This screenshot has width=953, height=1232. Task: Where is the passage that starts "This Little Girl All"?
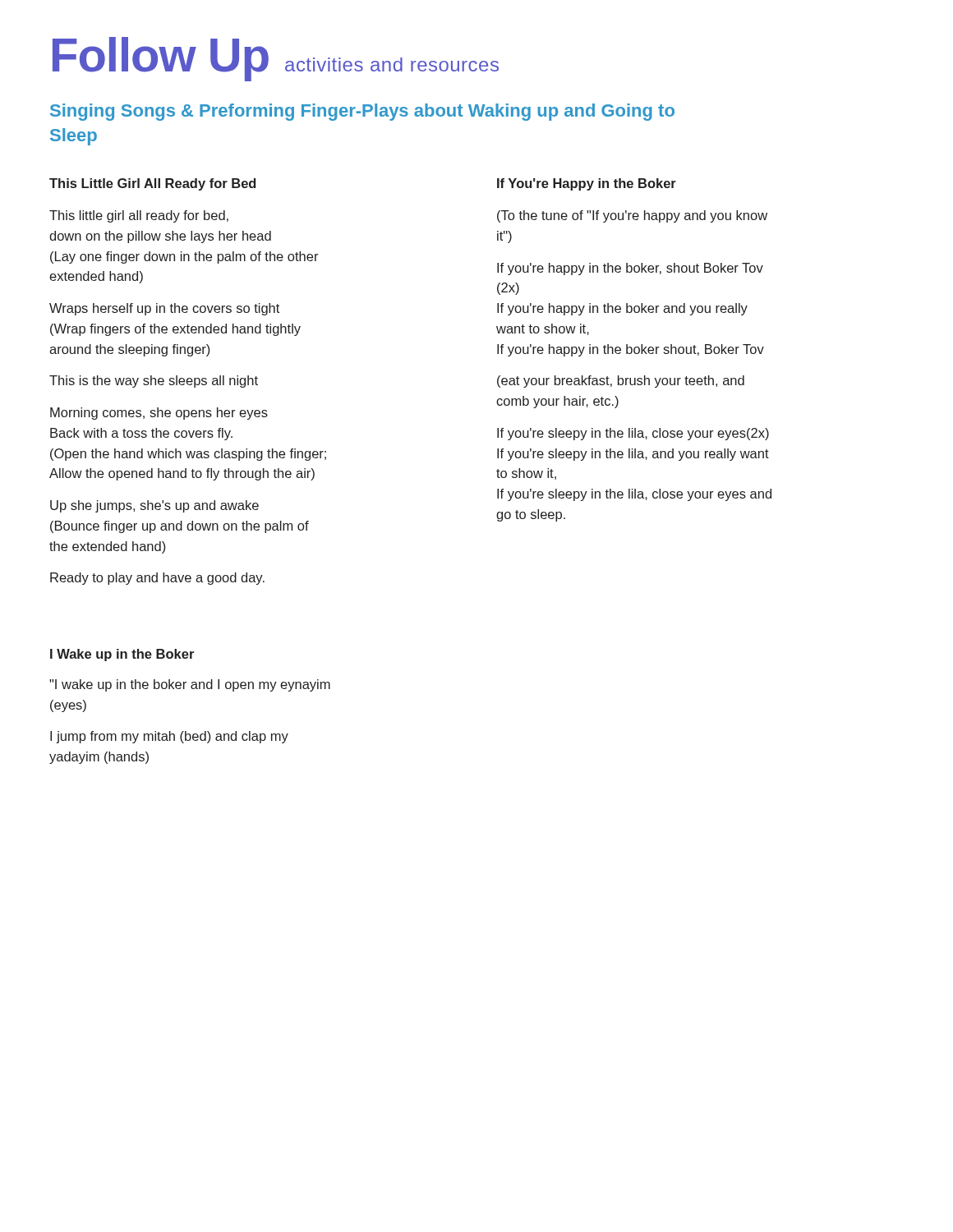pos(253,381)
